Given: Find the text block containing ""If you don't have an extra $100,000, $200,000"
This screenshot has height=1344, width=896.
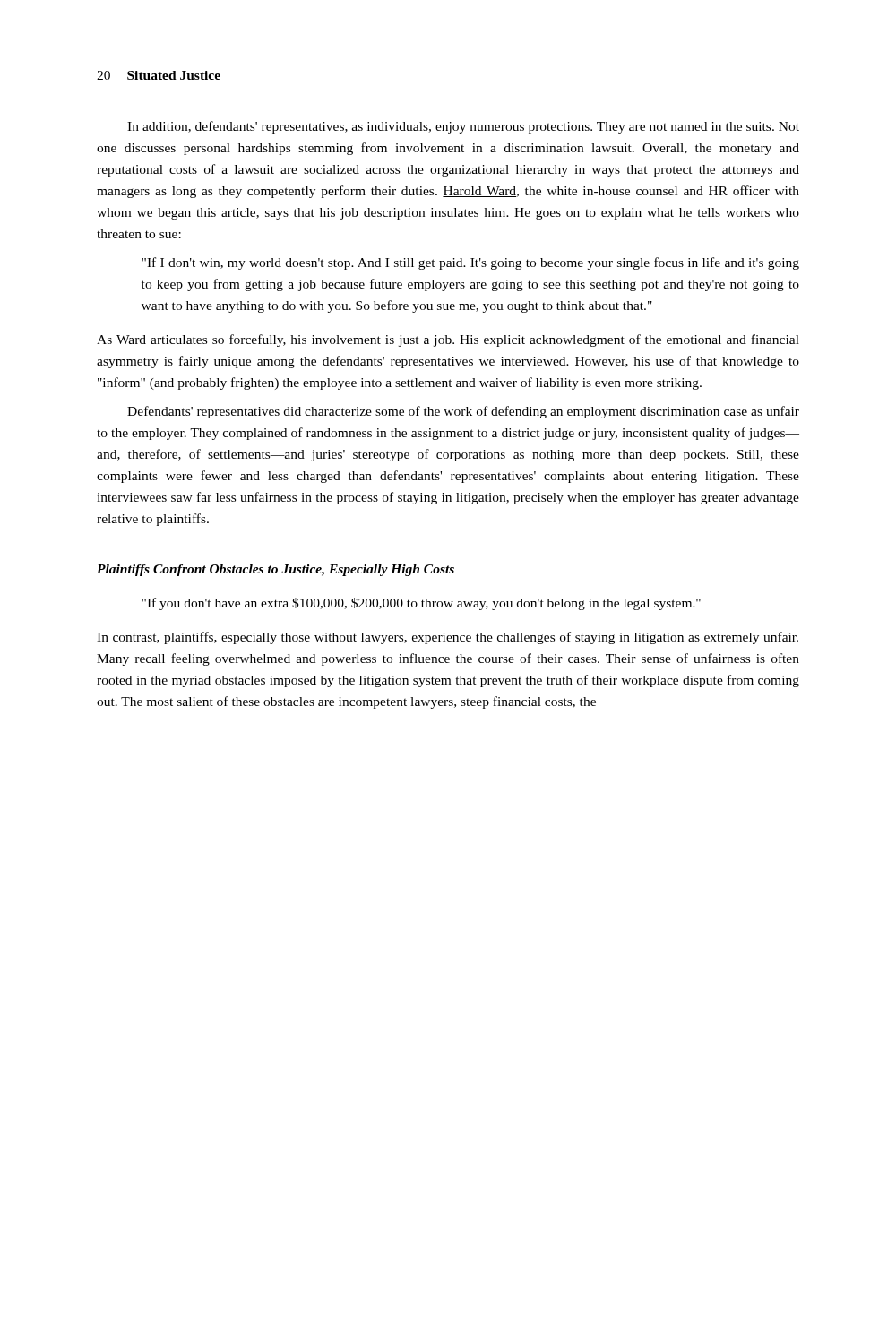Looking at the screenshot, I should (x=421, y=603).
